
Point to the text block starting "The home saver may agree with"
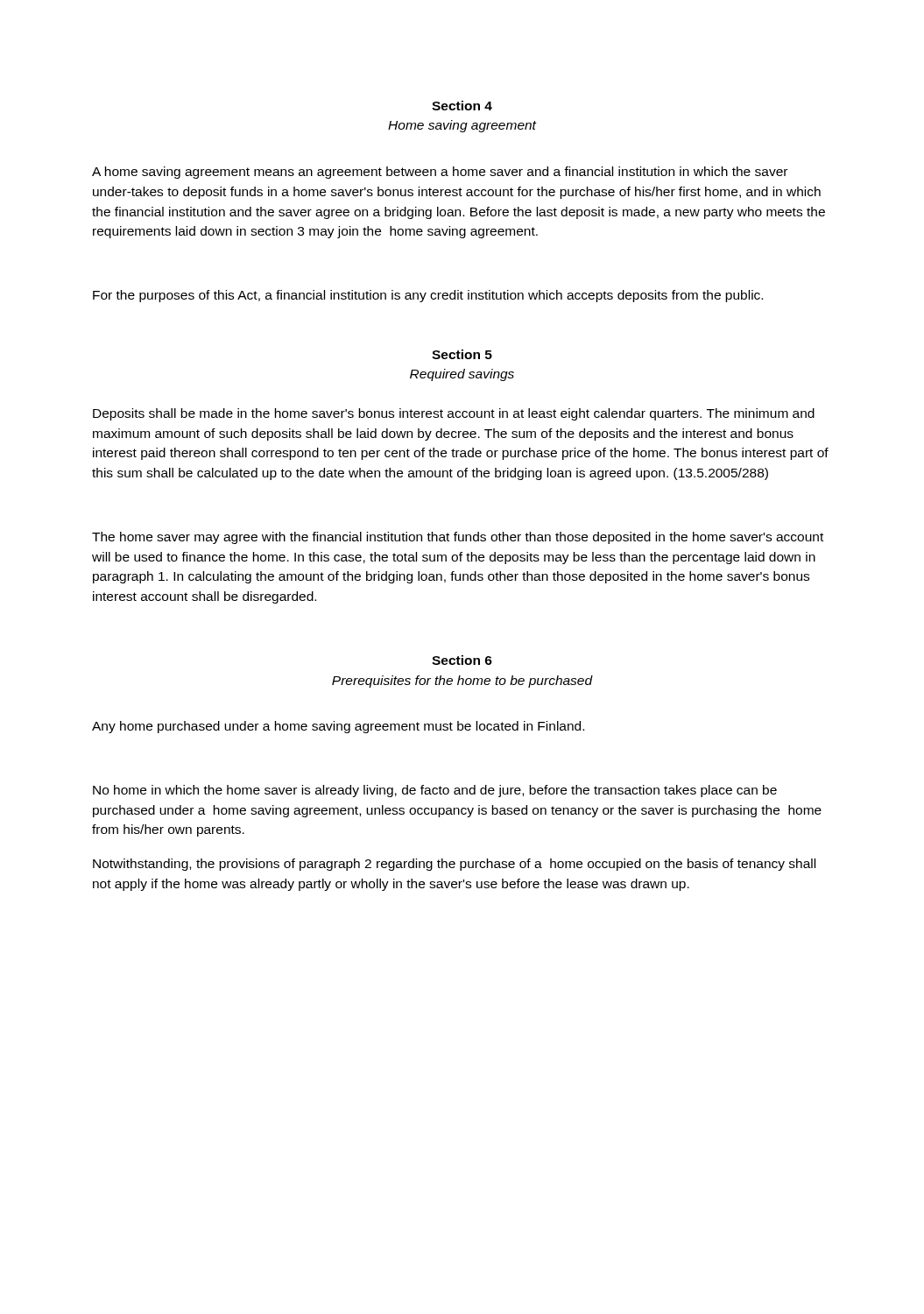point(458,566)
